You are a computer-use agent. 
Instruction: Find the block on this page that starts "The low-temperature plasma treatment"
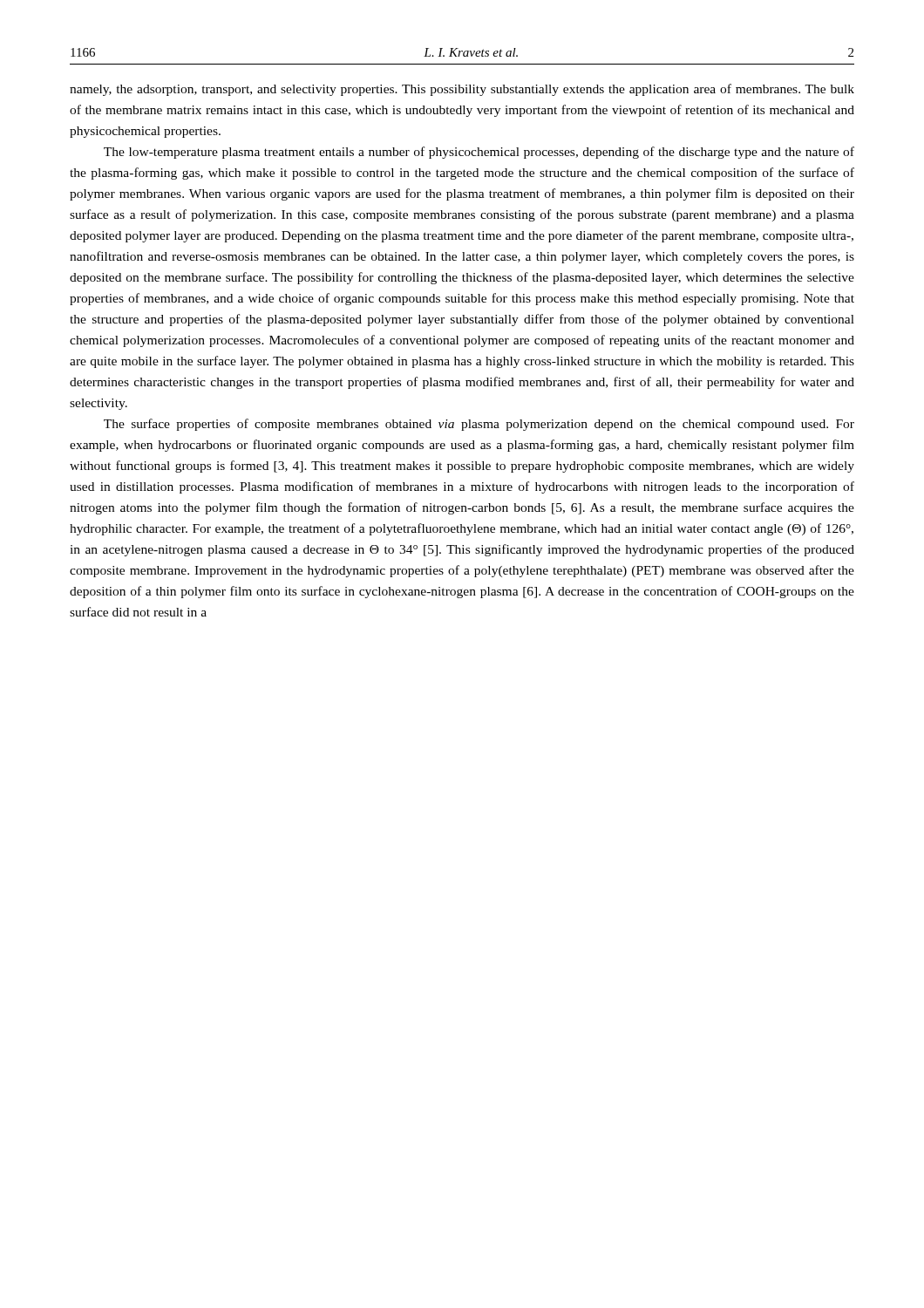(x=462, y=277)
